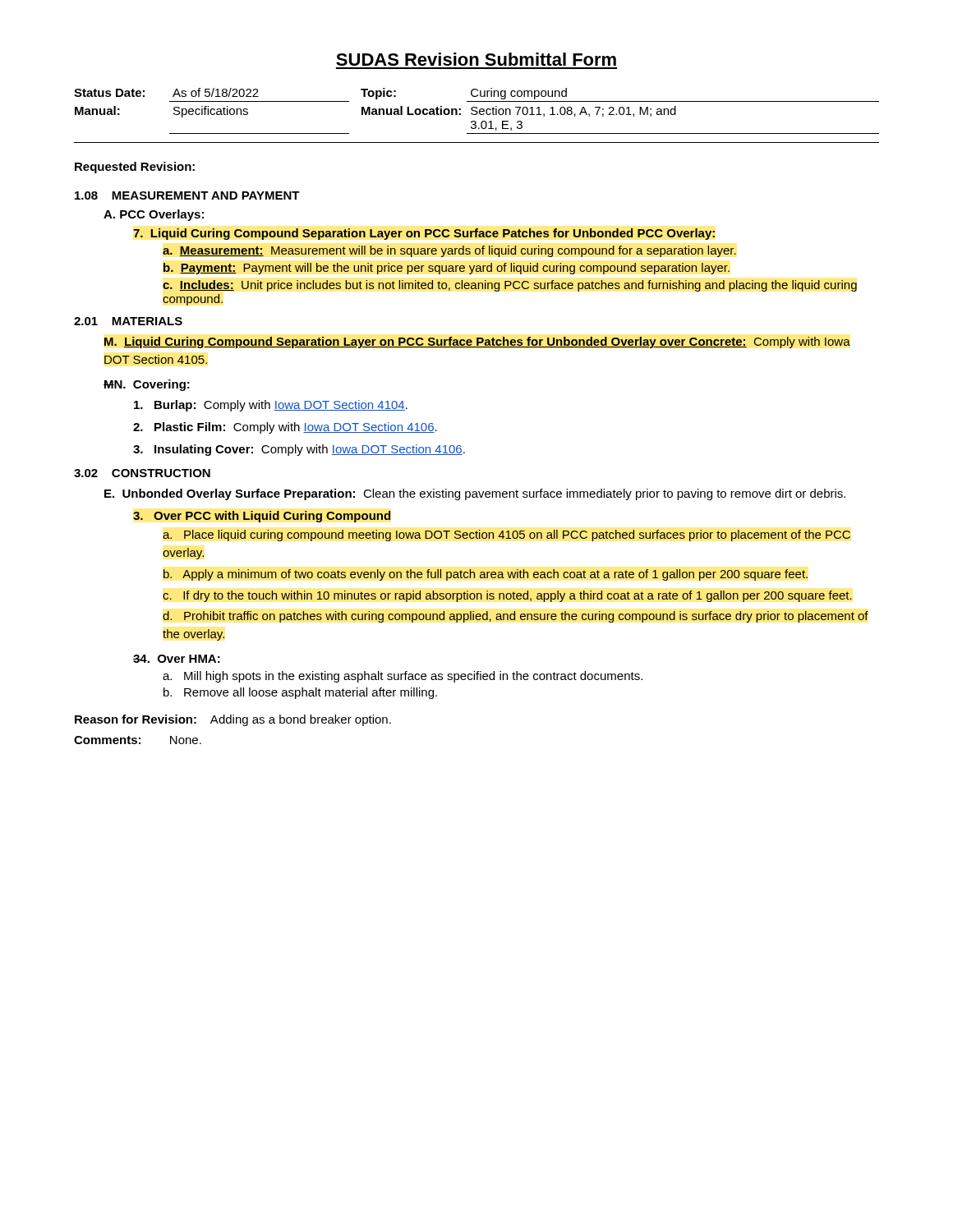Navigate to the text starting "a. Measurement: Measurement"
The height and width of the screenshot is (1232, 953).
[x=450, y=250]
